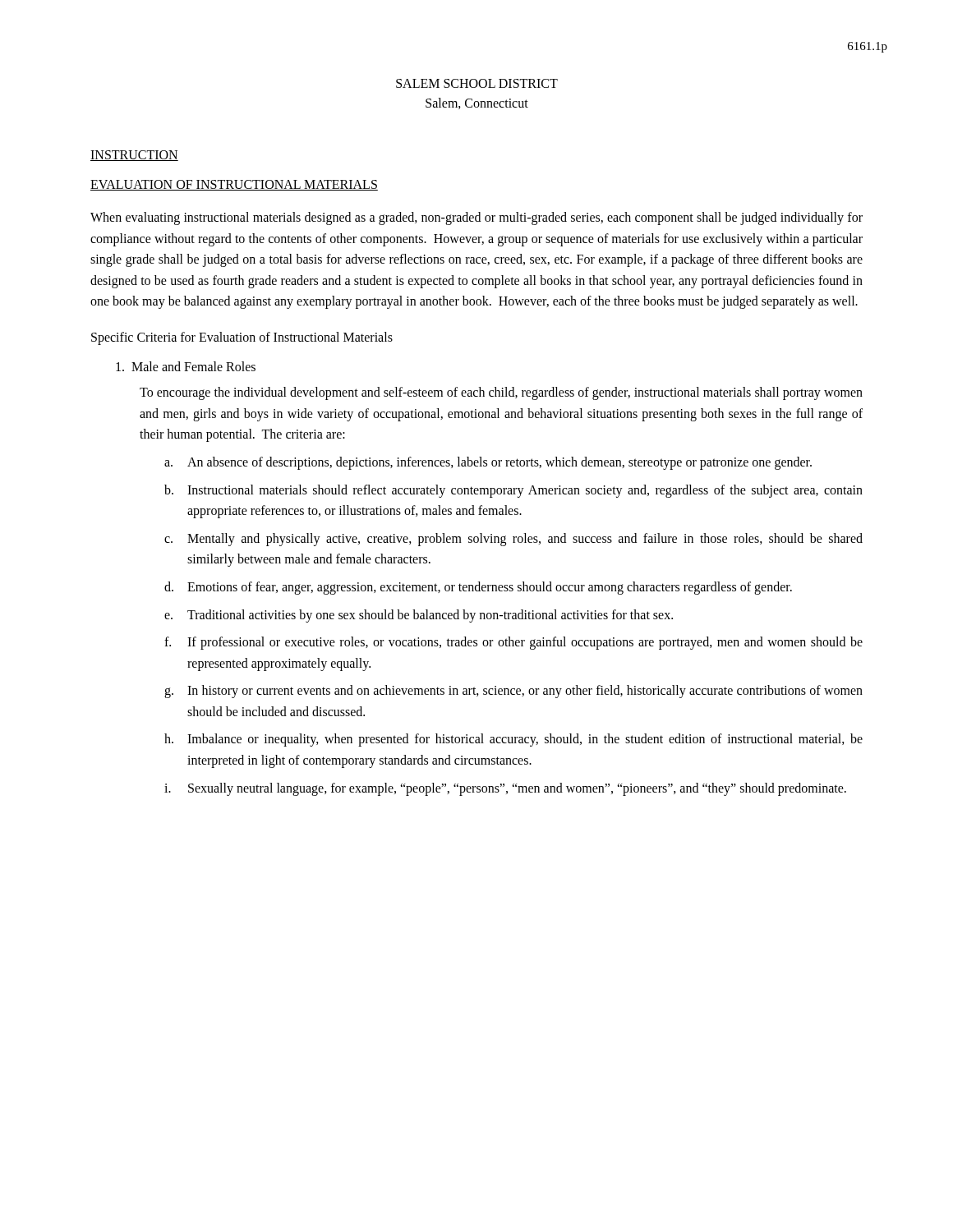Select the list item containing "e. Traditional activities by one sex should"
953x1232 pixels.
point(513,615)
